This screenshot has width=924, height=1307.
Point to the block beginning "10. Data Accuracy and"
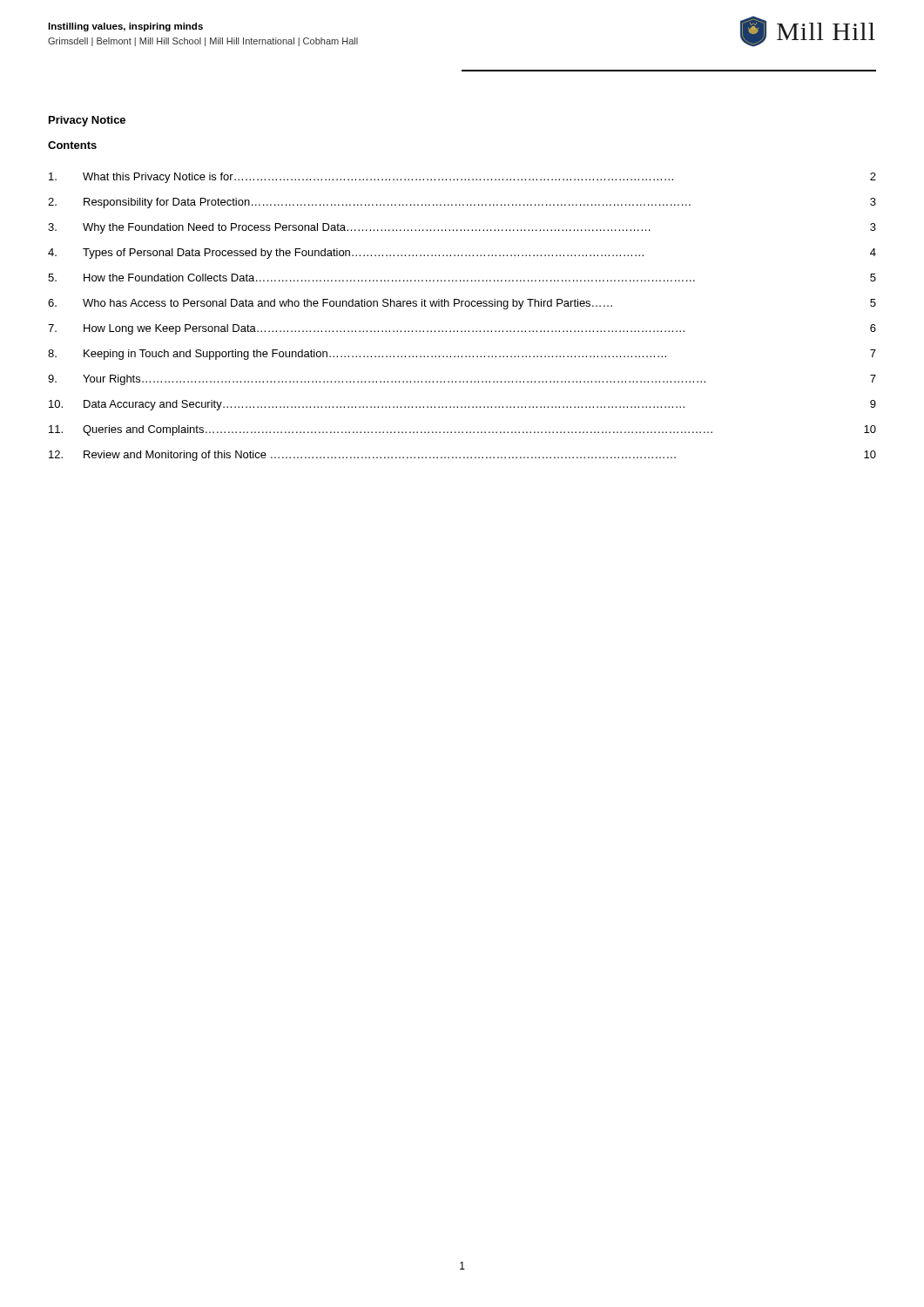[462, 404]
